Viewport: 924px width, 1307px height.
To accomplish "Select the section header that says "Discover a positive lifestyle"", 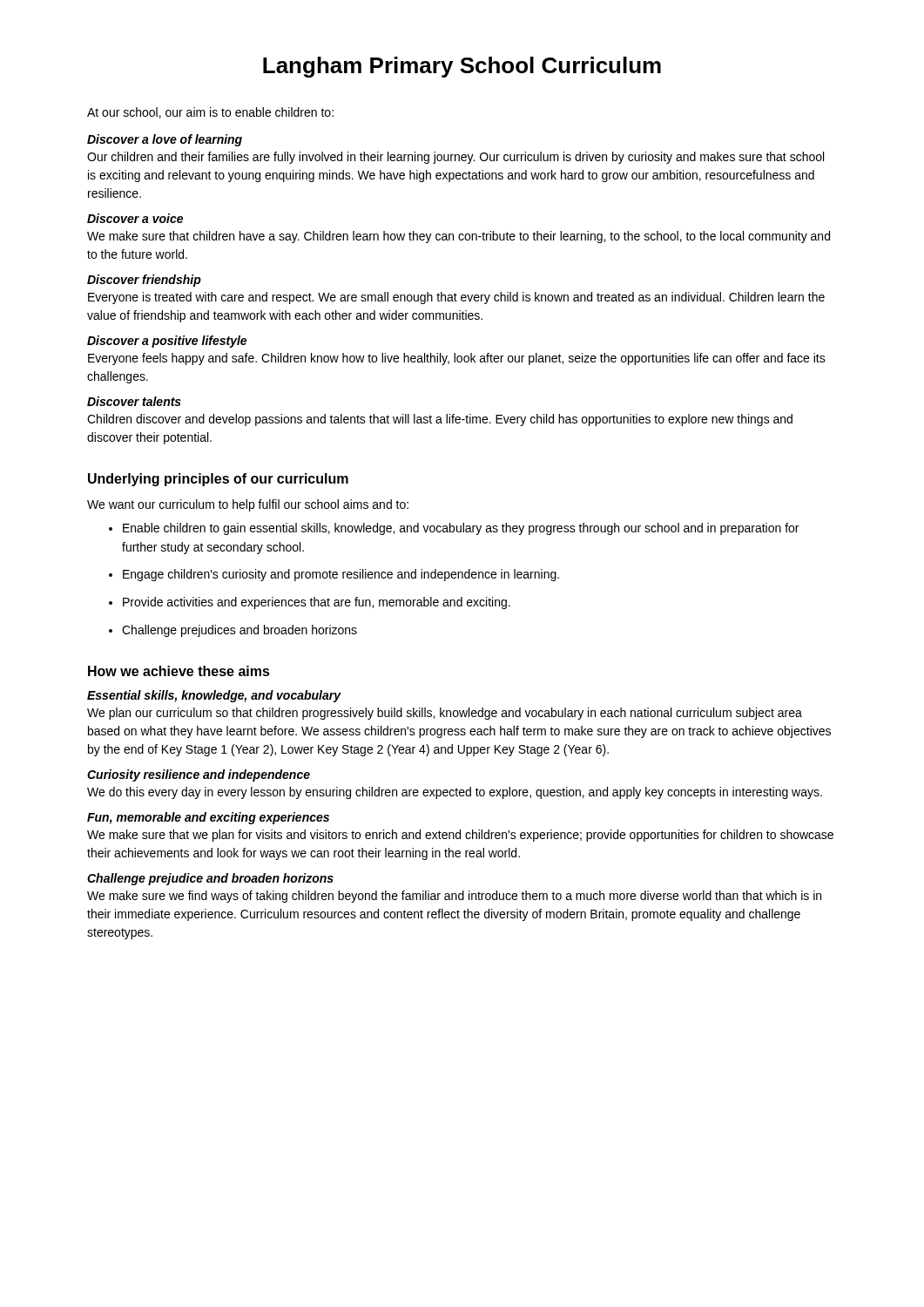I will click(167, 342).
